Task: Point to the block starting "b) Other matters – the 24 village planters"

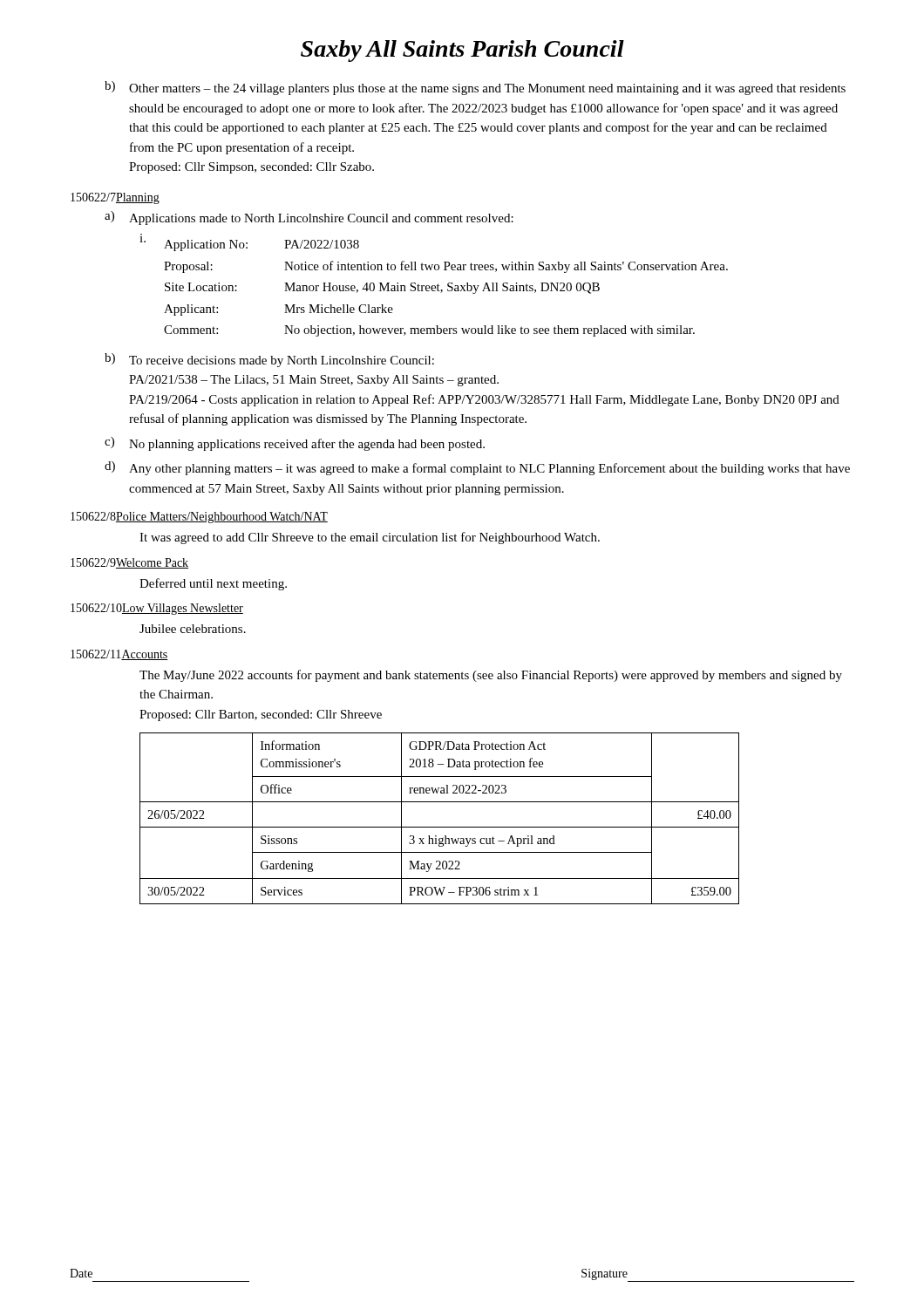Action: coord(479,128)
